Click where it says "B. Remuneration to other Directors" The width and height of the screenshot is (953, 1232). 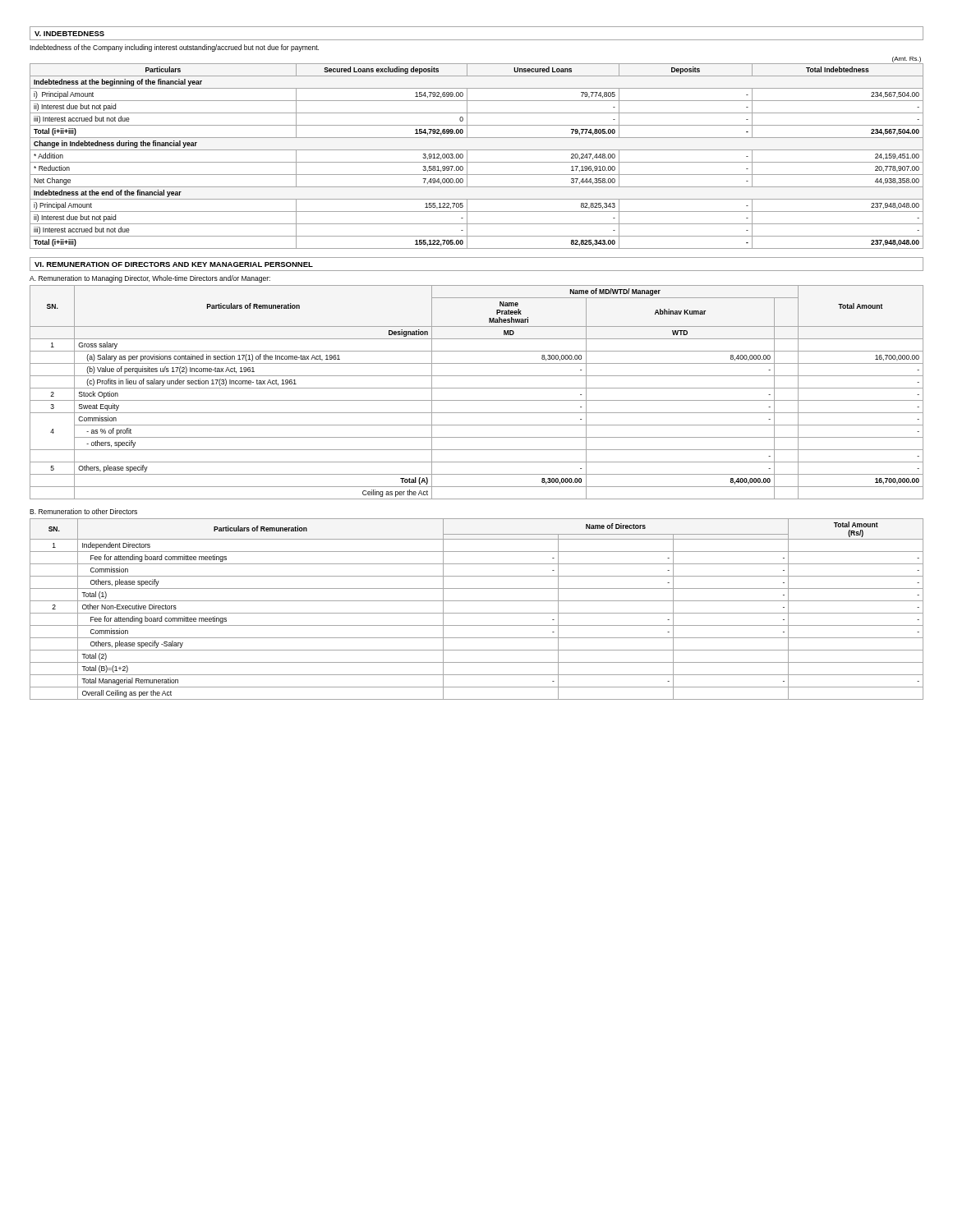[x=84, y=512]
